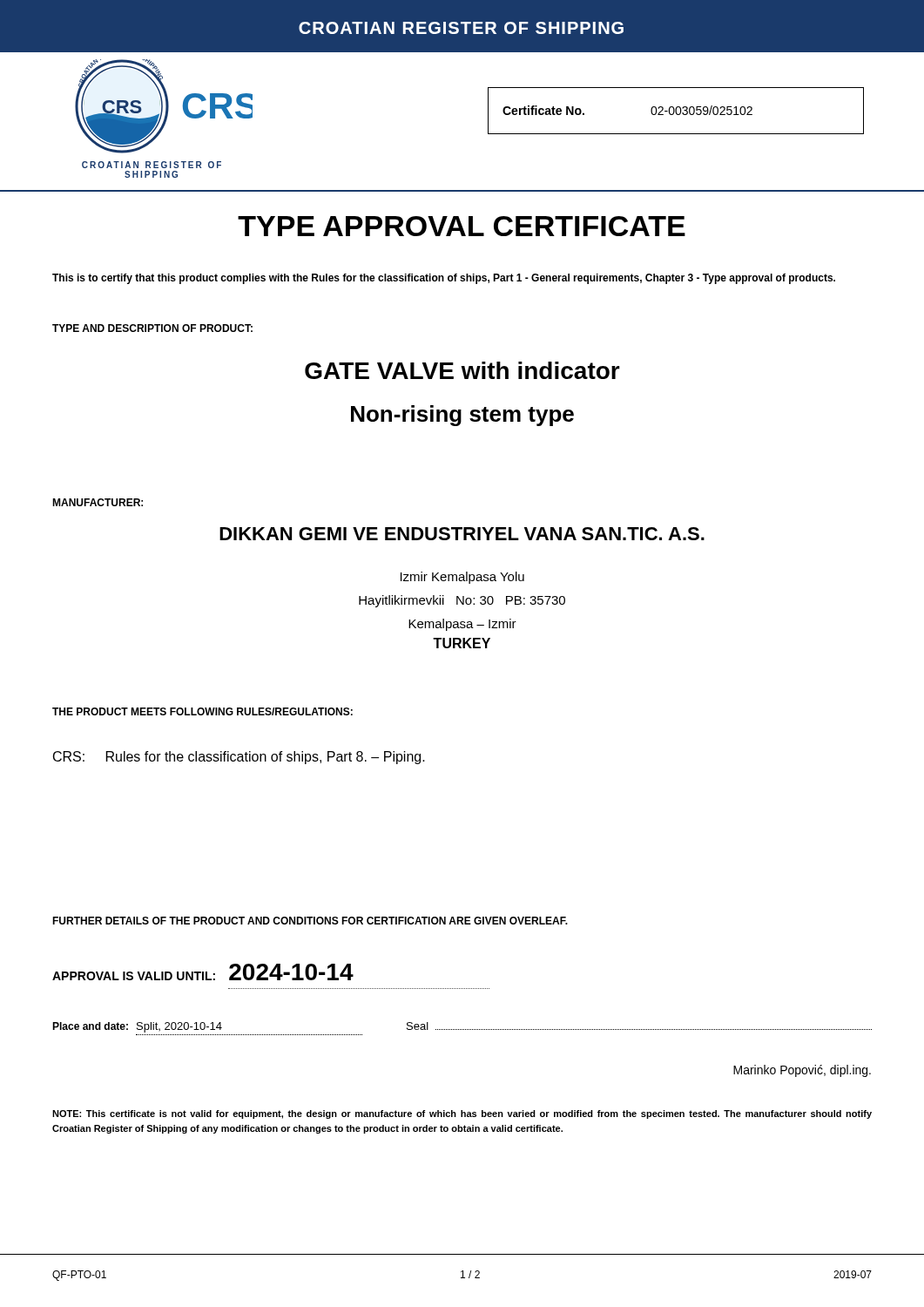Click on the title that reads "GATE VALVE with"

(462, 371)
